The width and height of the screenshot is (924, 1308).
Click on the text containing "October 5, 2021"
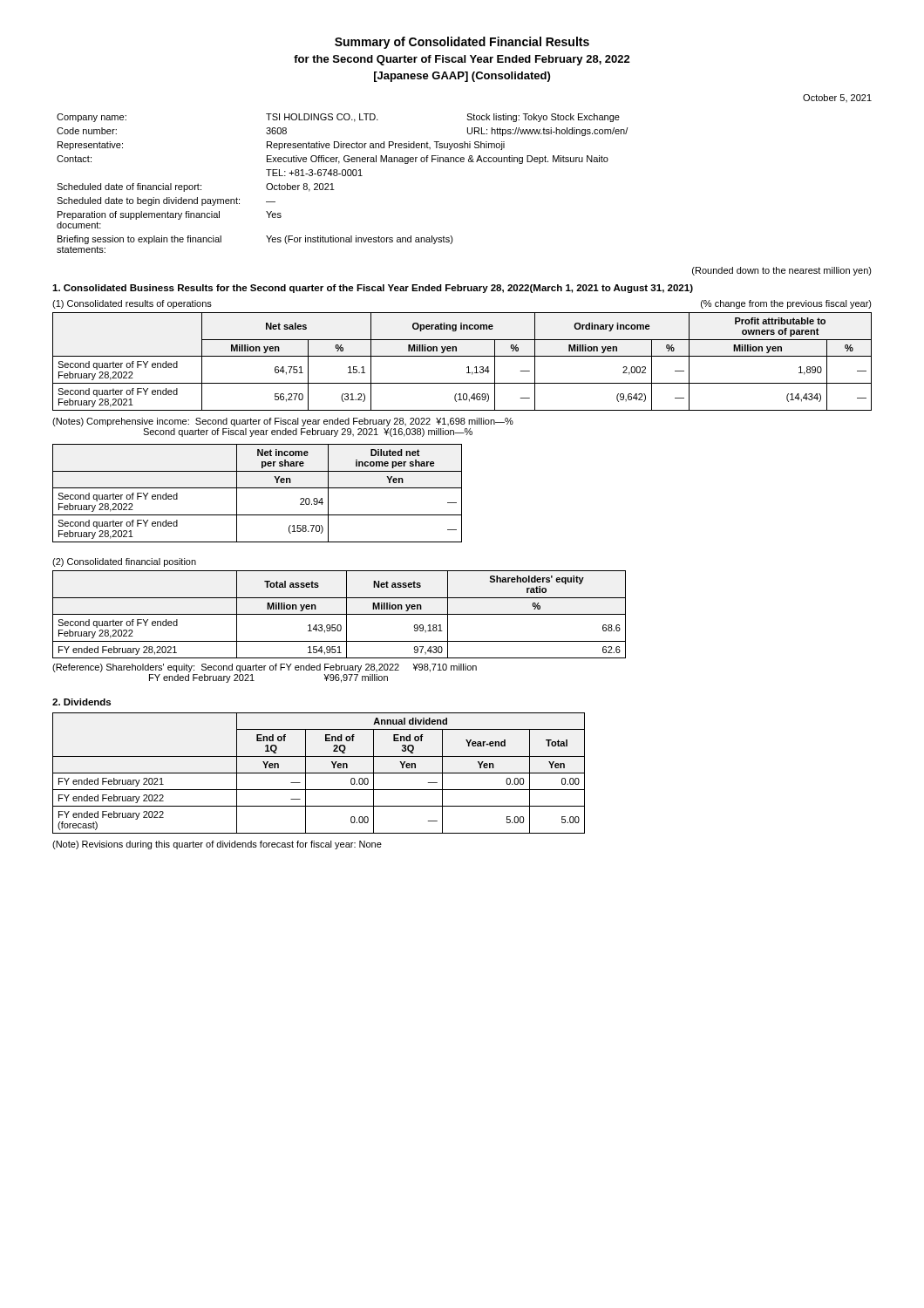(x=837, y=98)
